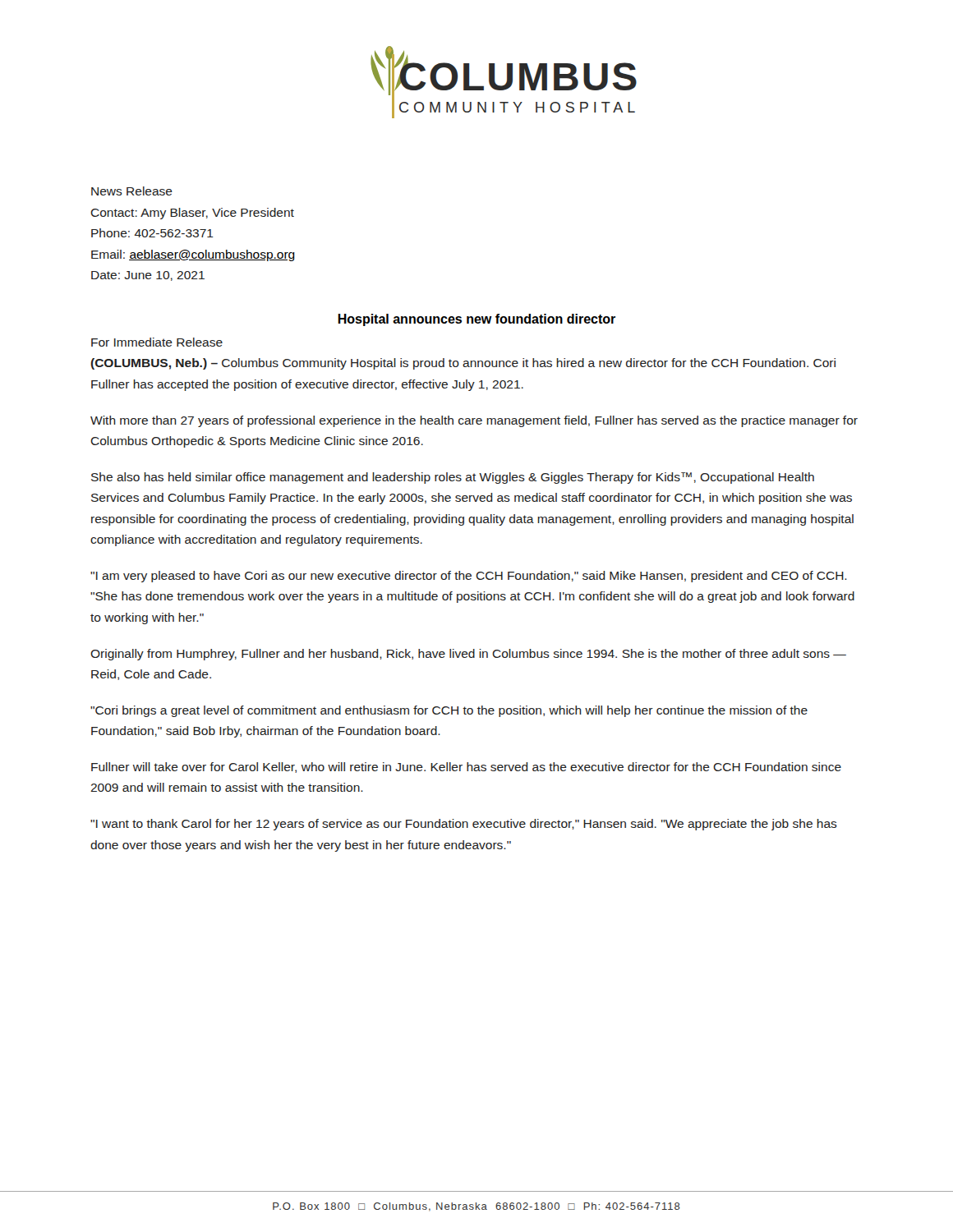The width and height of the screenshot is (953, 1232).
Task: Find the text block starting "For Immediate Release"
Action: click(x=157, y=342)
